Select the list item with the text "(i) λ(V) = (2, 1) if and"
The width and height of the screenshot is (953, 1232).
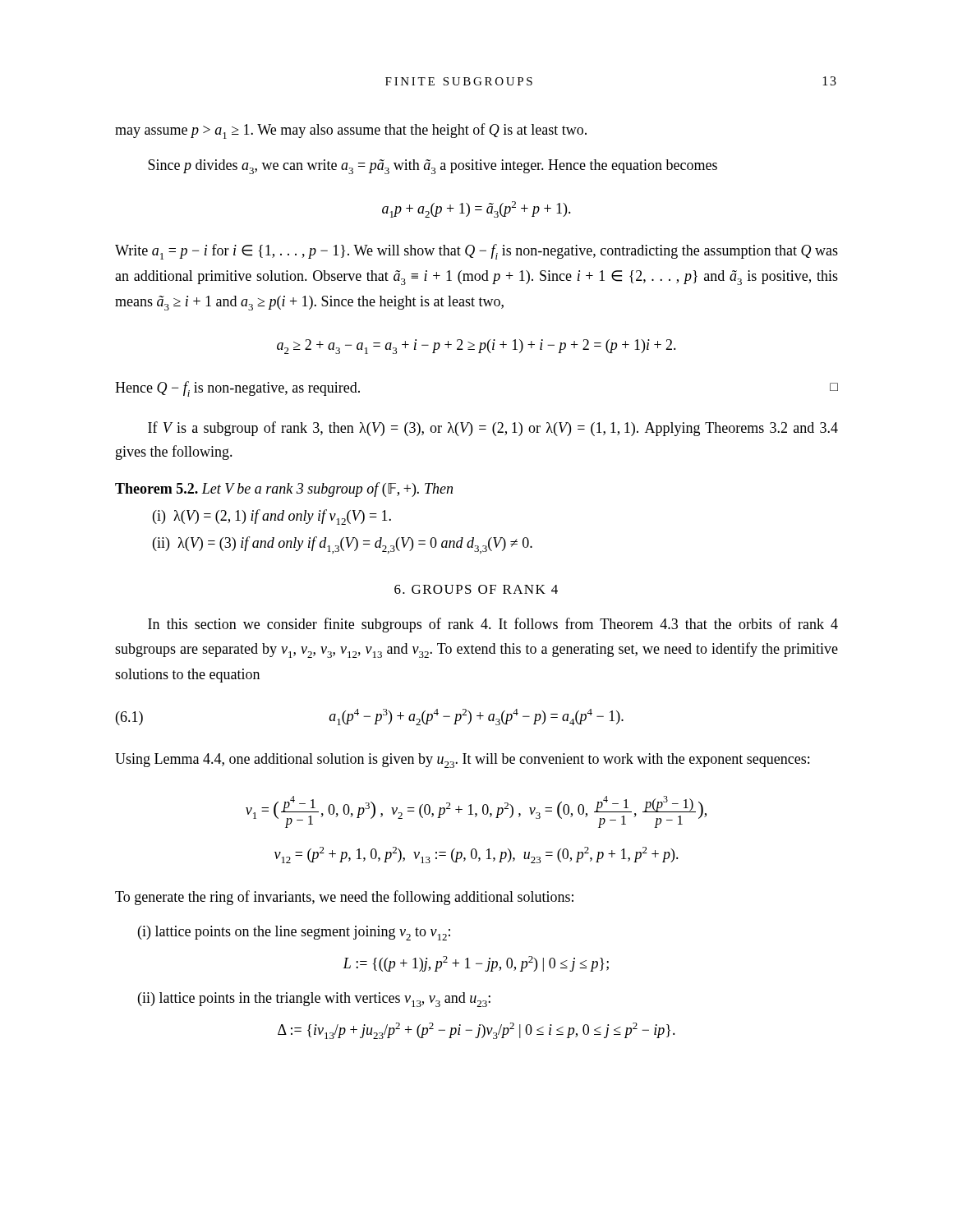click(272, 517)
